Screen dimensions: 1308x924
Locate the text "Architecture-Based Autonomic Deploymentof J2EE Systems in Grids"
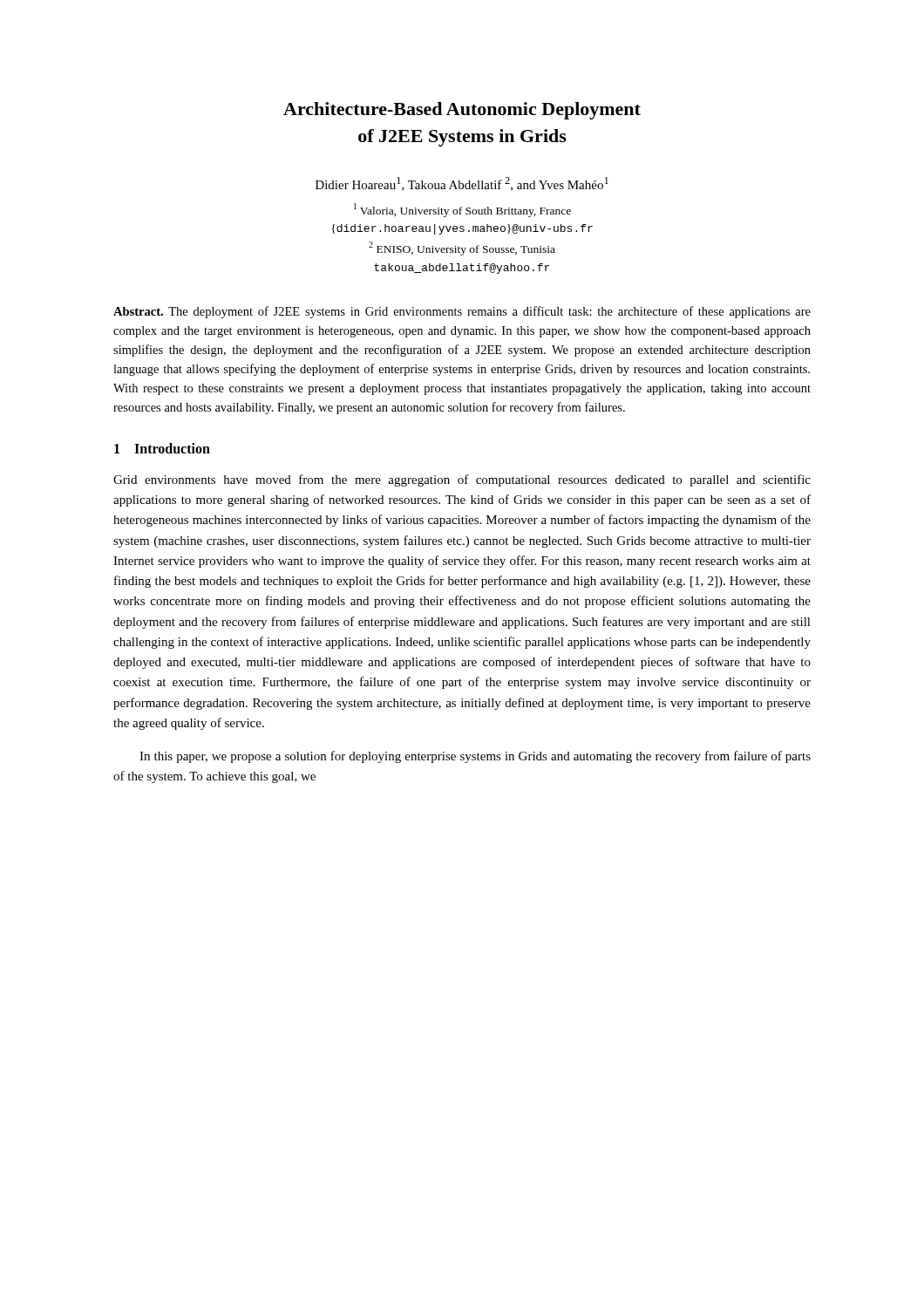[x=462, y=123]
